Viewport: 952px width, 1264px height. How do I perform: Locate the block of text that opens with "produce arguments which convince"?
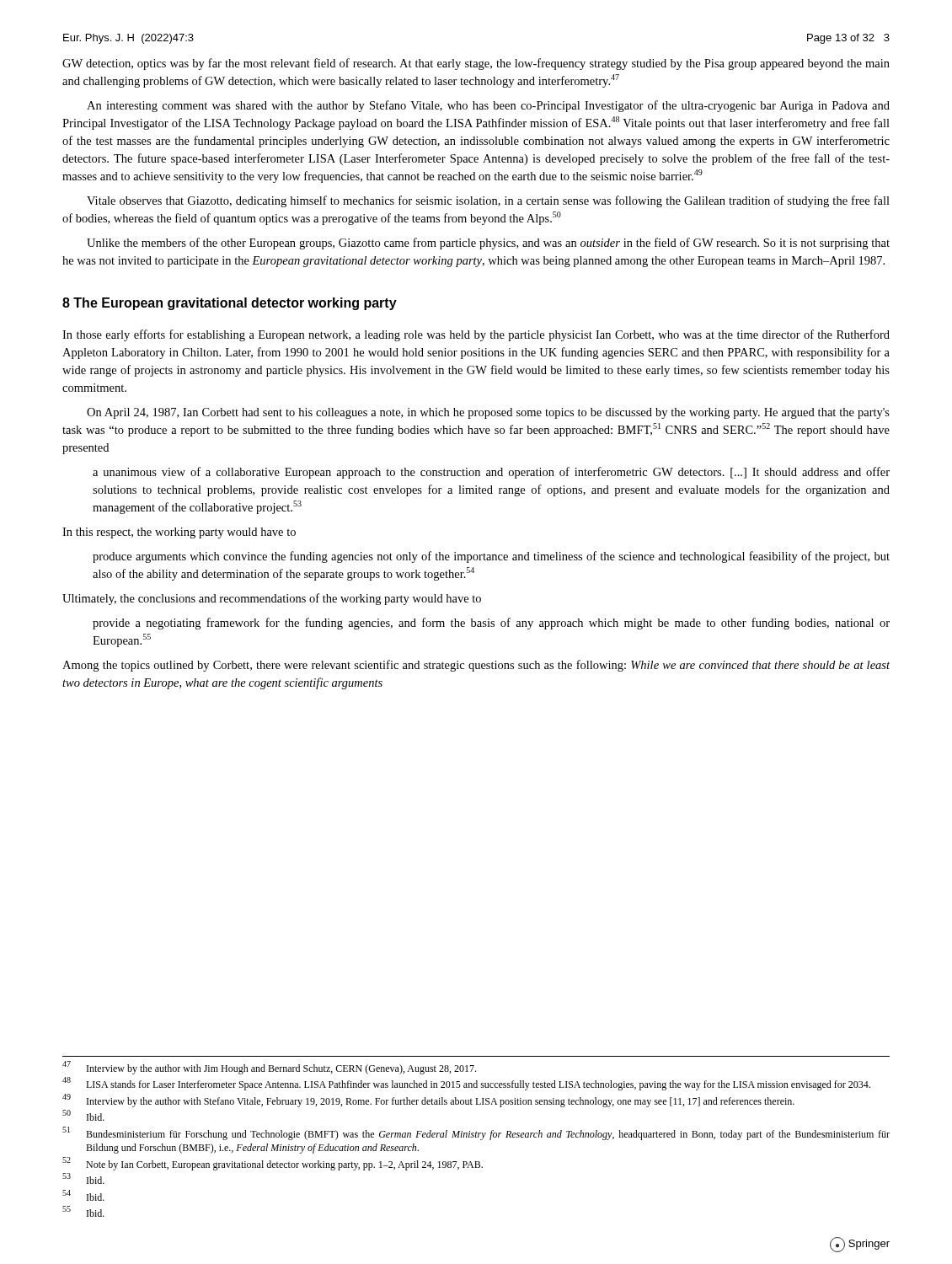point(491,566)
